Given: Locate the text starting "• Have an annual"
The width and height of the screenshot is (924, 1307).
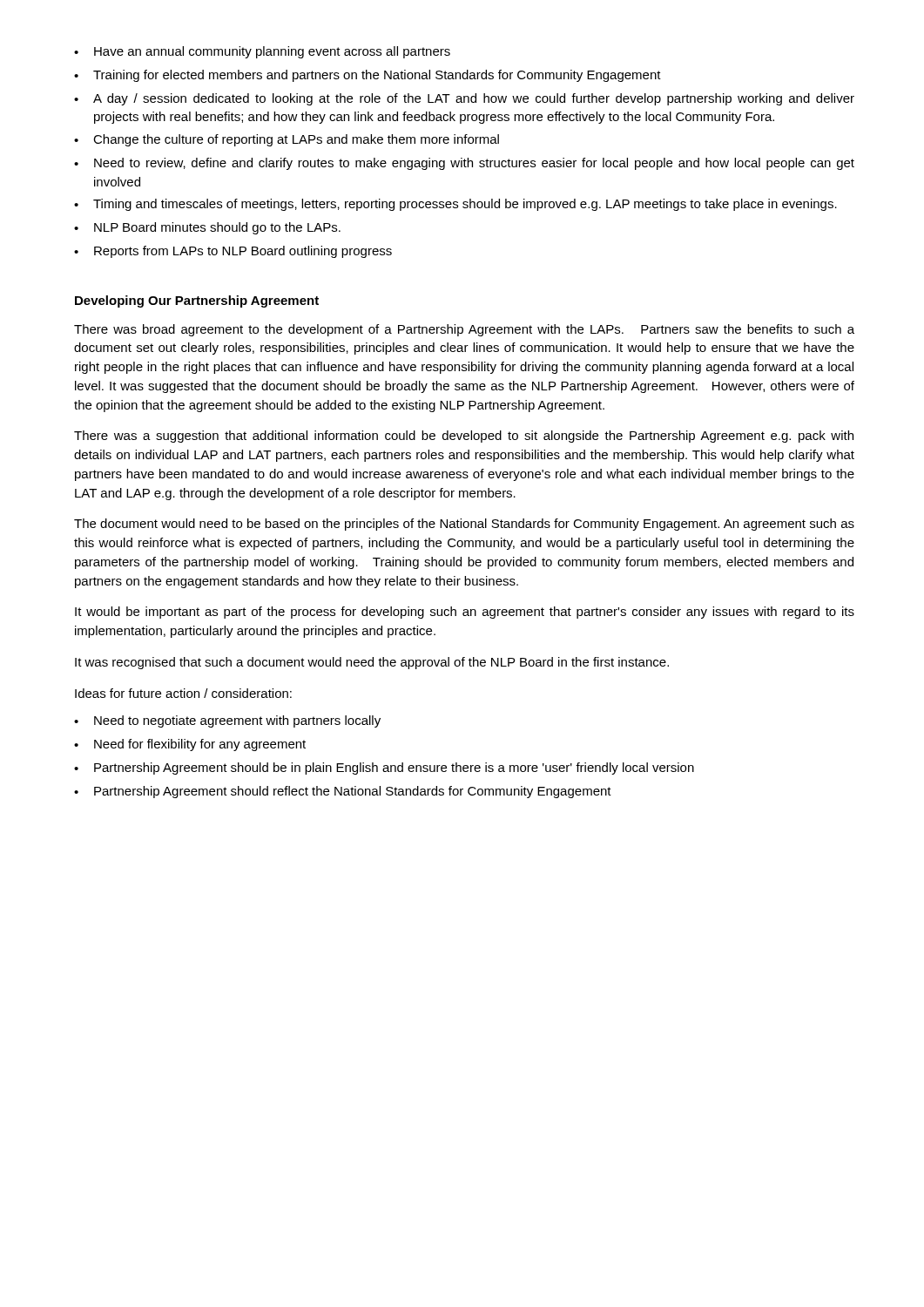Looking at the screenshot, I should 262,52.
